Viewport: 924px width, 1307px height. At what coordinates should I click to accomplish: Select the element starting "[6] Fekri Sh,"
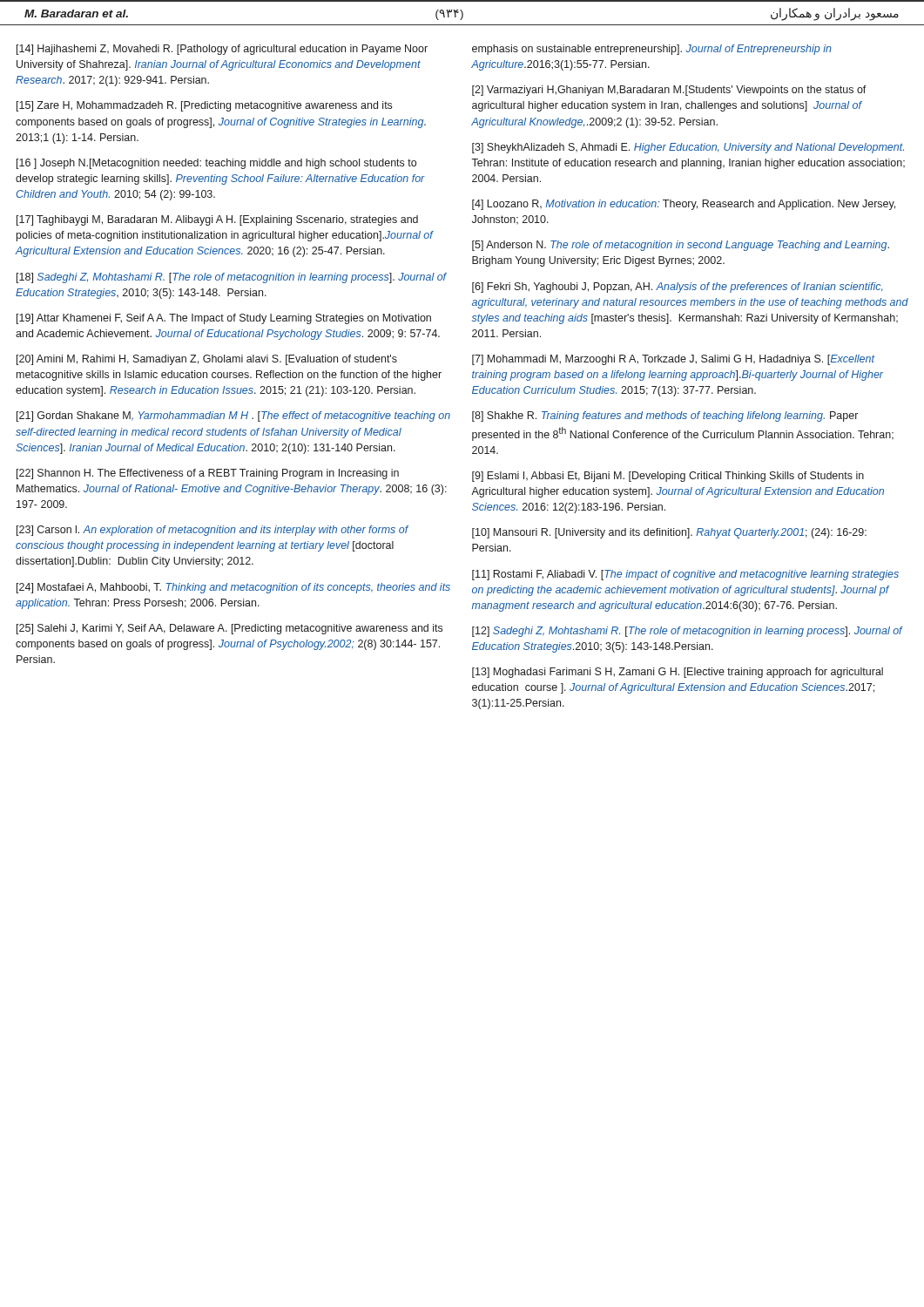tap(690, 310)
